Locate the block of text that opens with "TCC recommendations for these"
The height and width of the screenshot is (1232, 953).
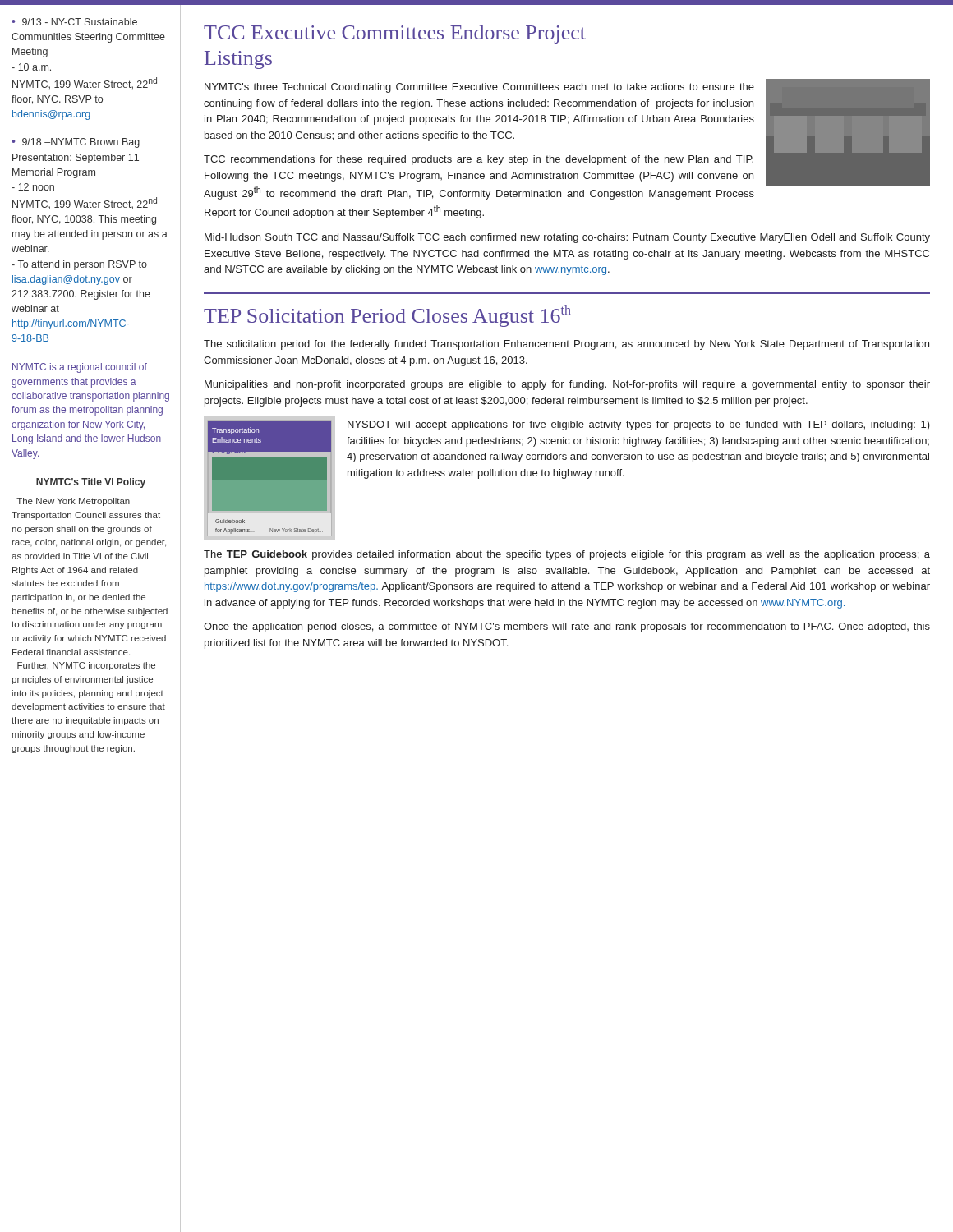479,186
